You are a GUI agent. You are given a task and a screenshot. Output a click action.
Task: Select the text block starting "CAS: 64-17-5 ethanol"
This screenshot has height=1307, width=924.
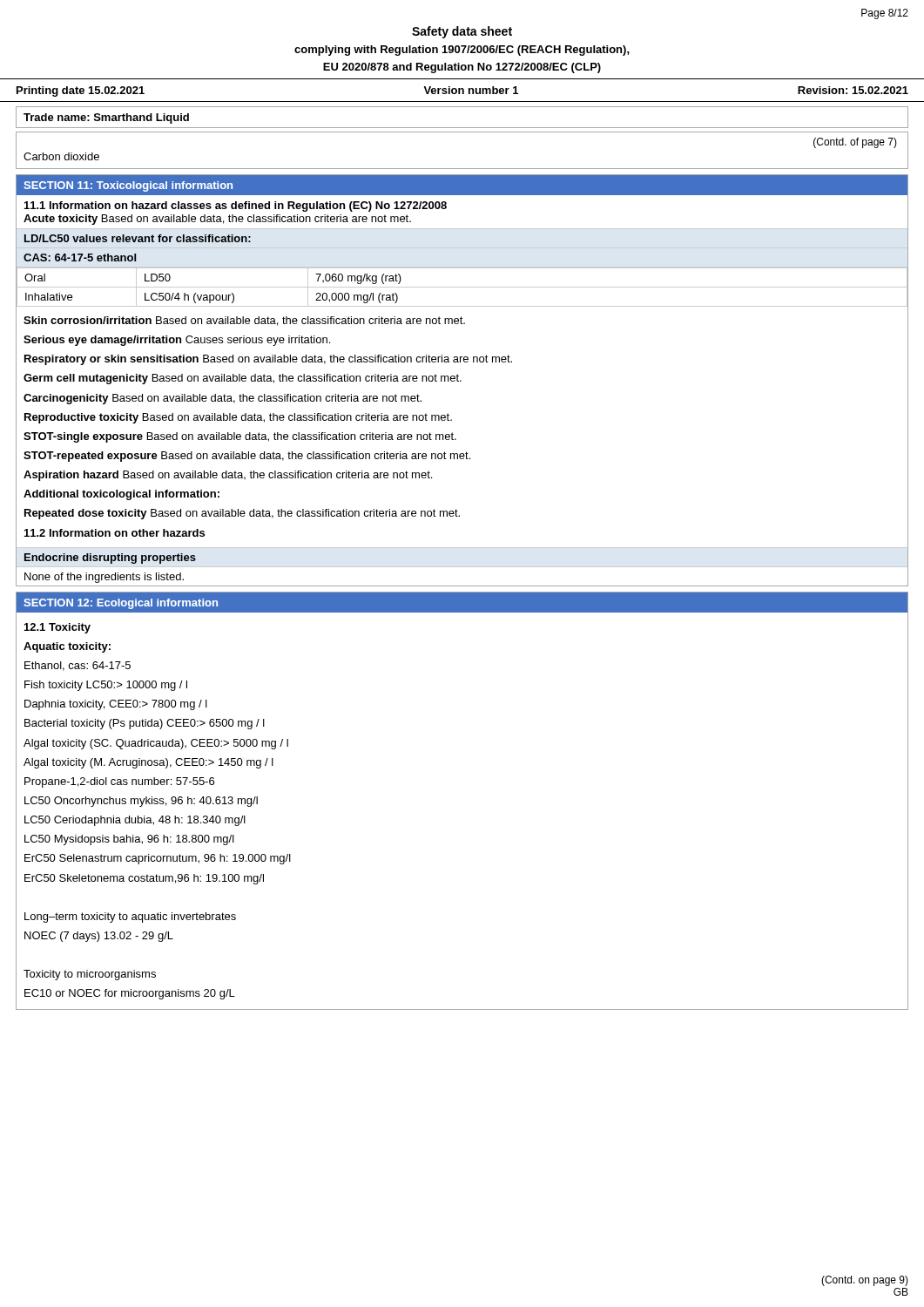click(80, 257)
